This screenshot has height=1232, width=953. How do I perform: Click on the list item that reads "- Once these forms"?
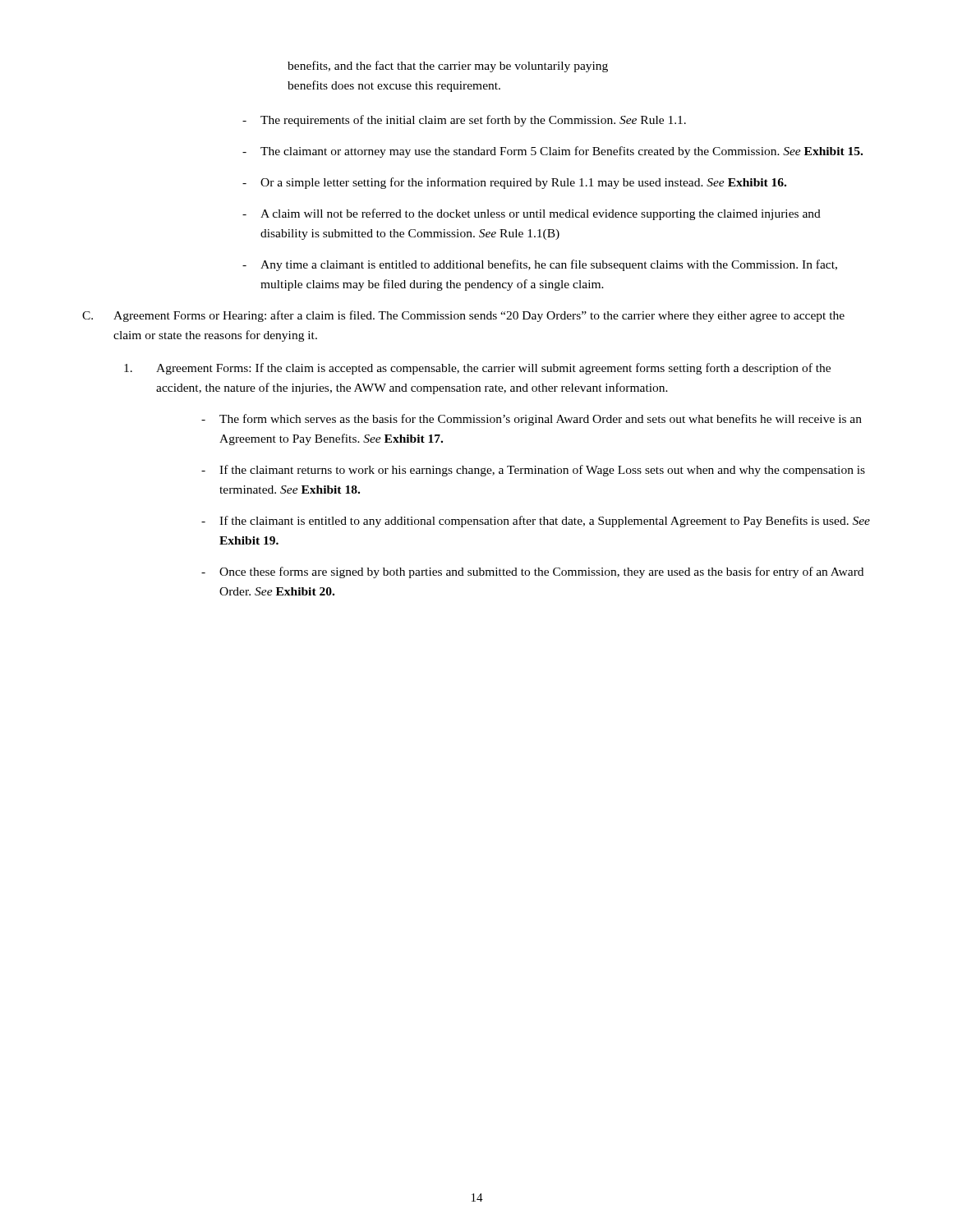point(536,582)
